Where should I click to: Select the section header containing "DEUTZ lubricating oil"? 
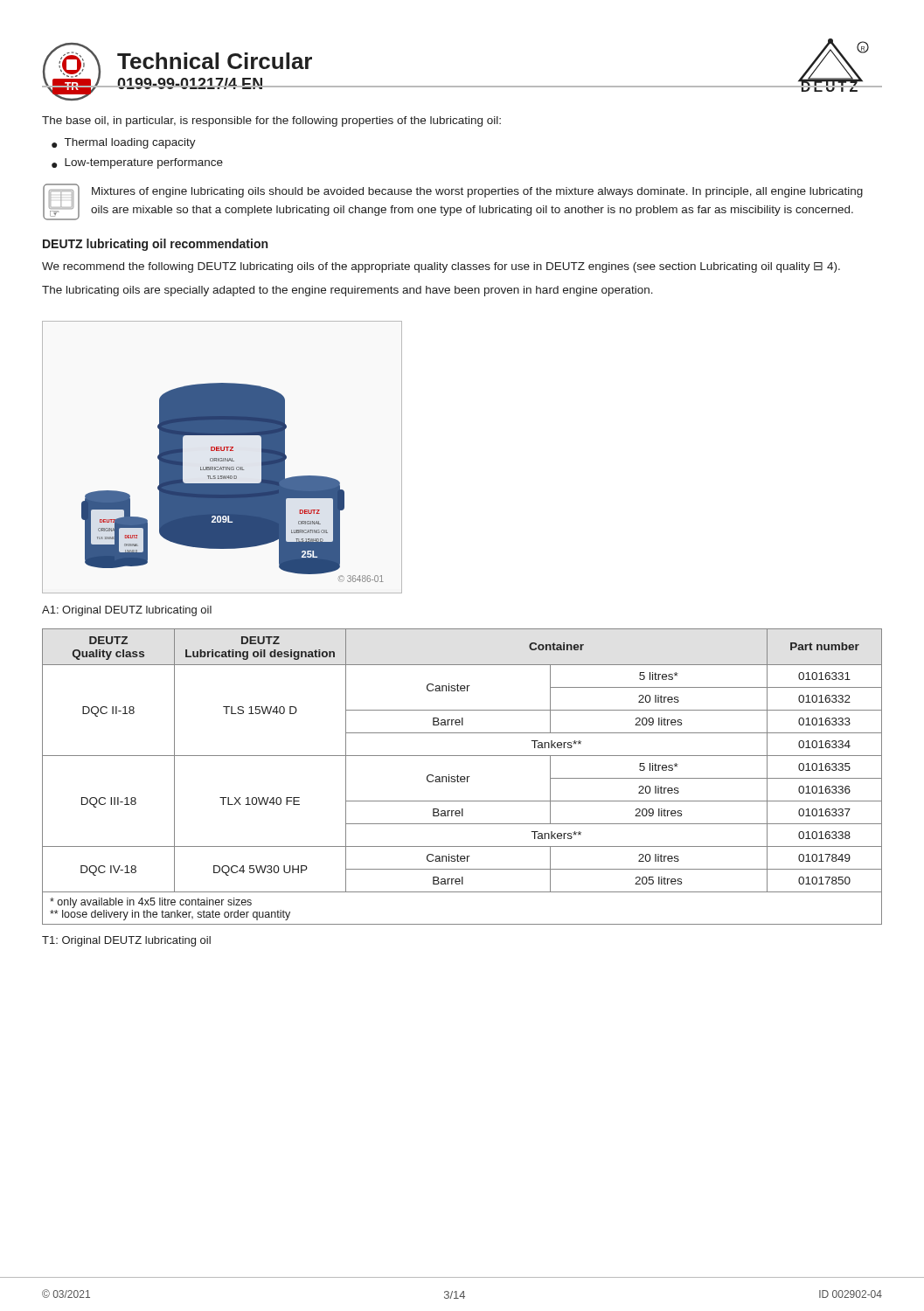point(155,245)
